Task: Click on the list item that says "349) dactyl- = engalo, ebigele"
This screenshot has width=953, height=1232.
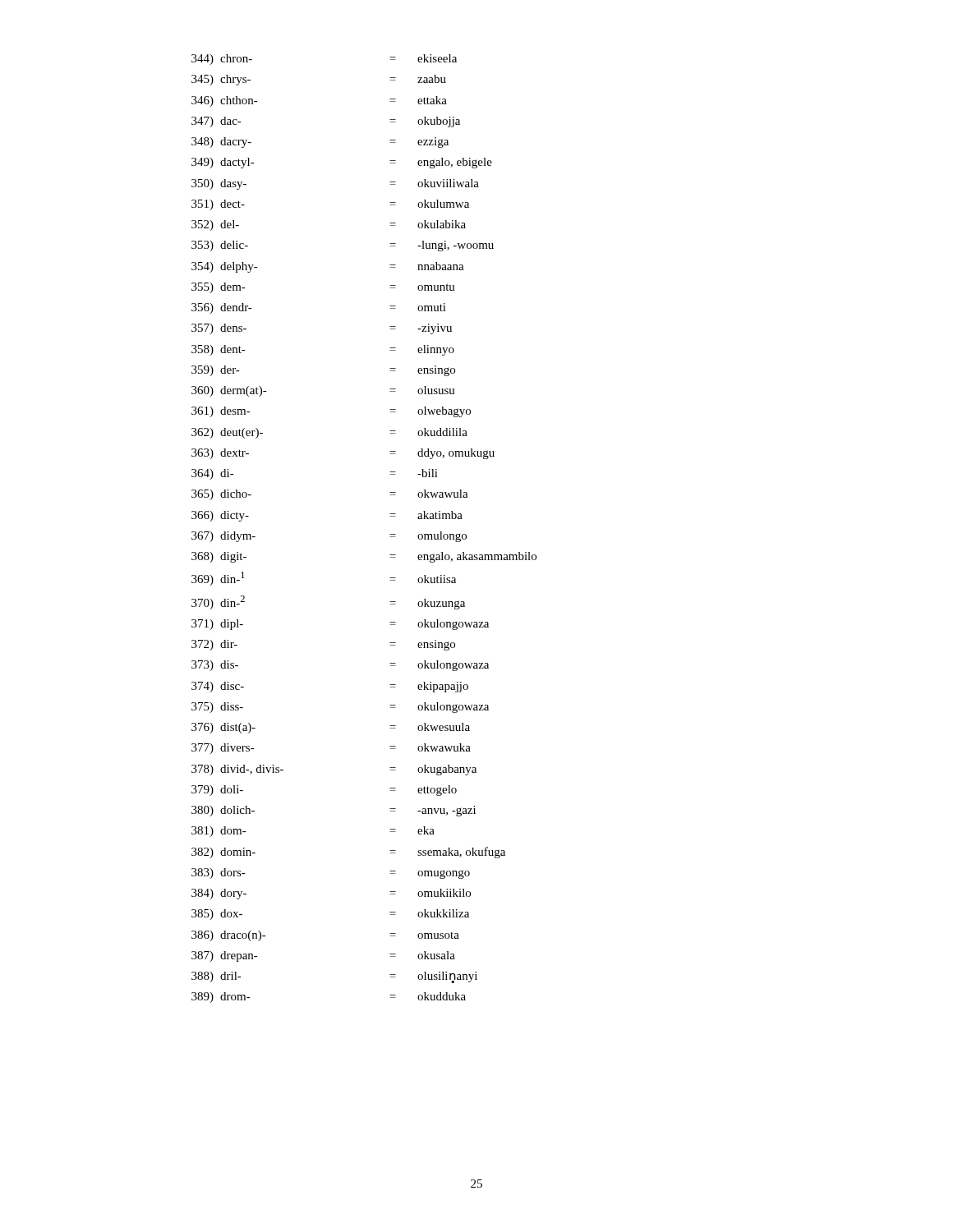Action: click(x=476, y=163)
